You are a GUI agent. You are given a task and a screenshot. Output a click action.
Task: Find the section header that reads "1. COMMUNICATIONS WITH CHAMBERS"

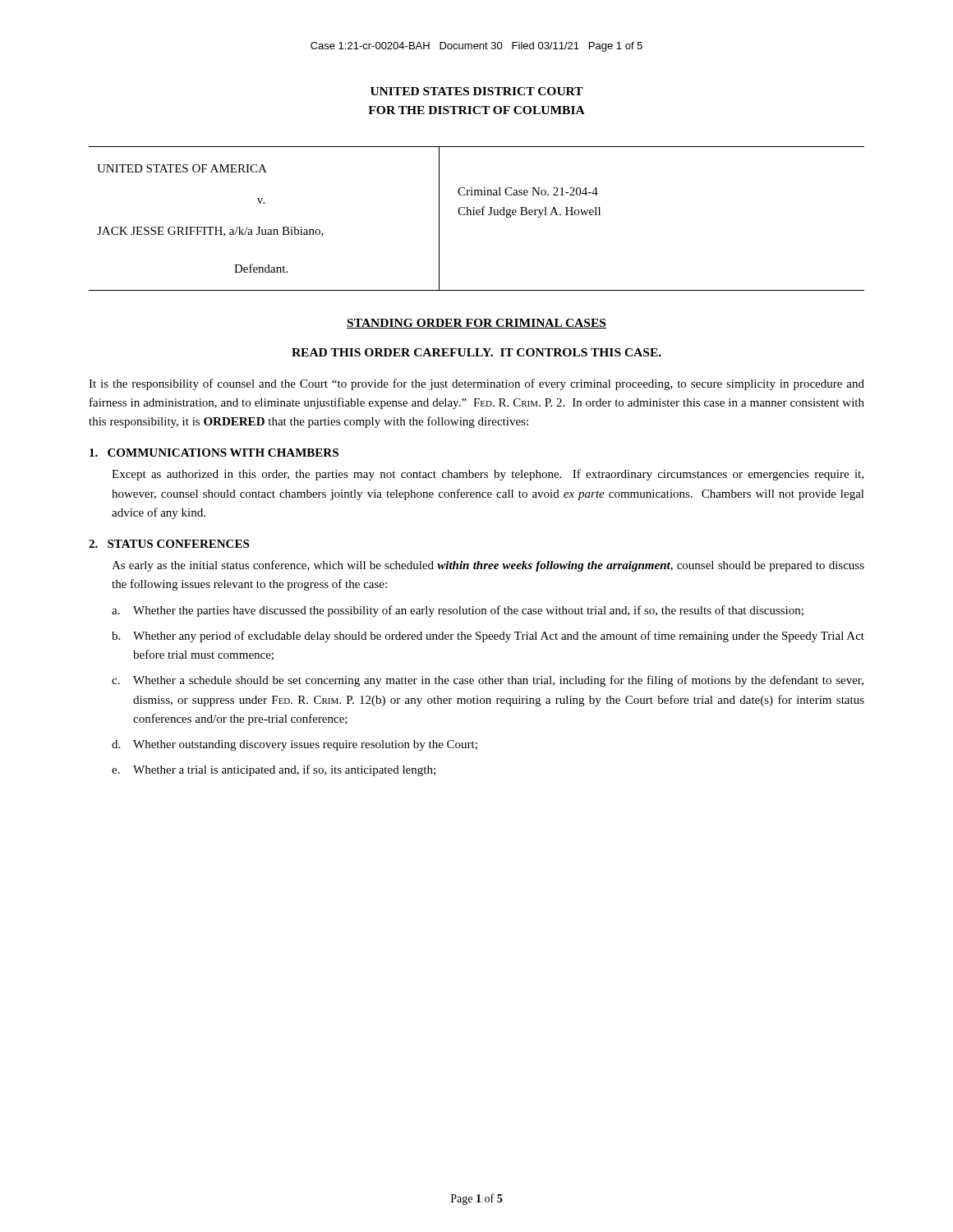(214, 453)
